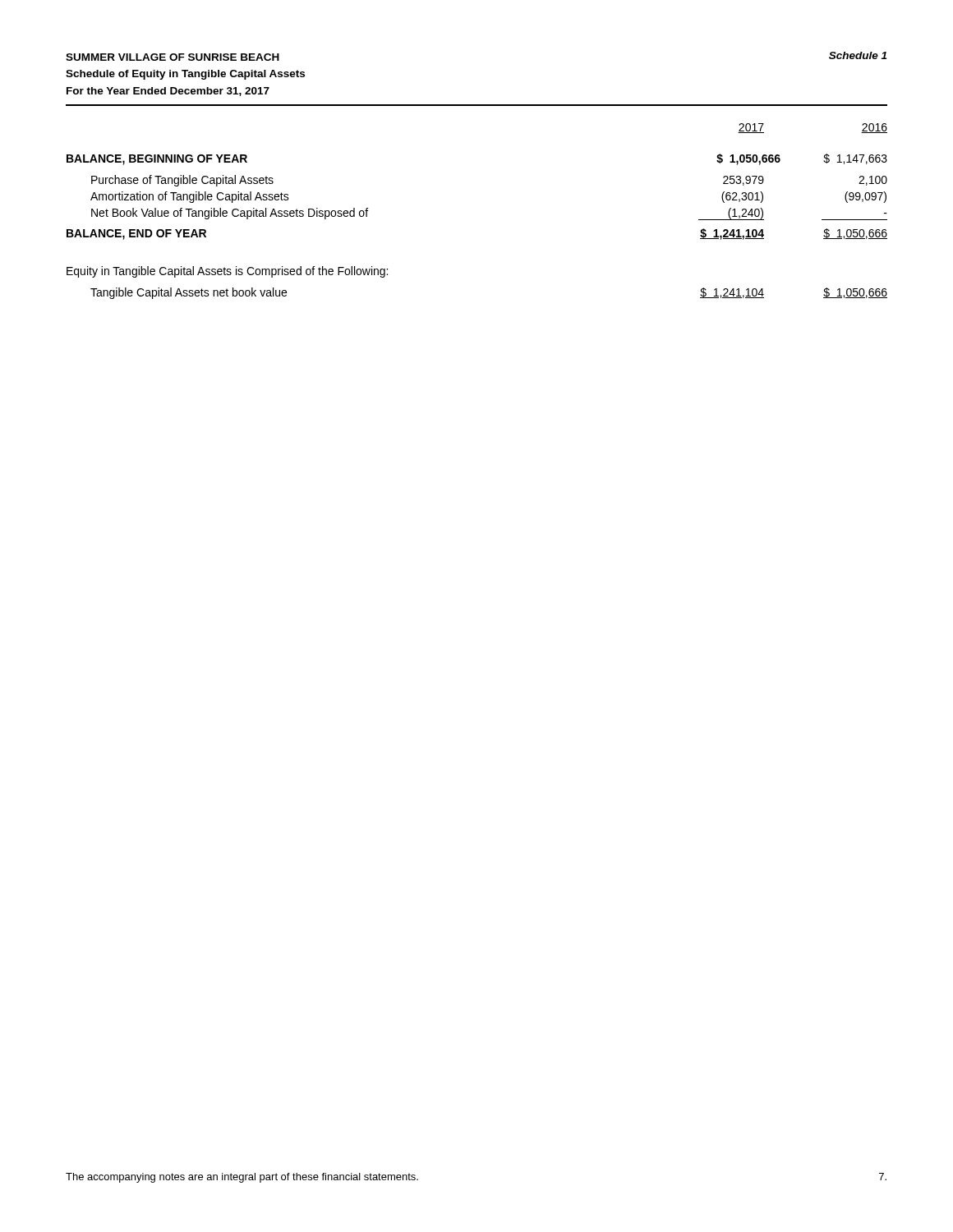Select the table that reads "$ 1,147,663"
This screenshot has width=953, height=1232.
pos(476,188)
